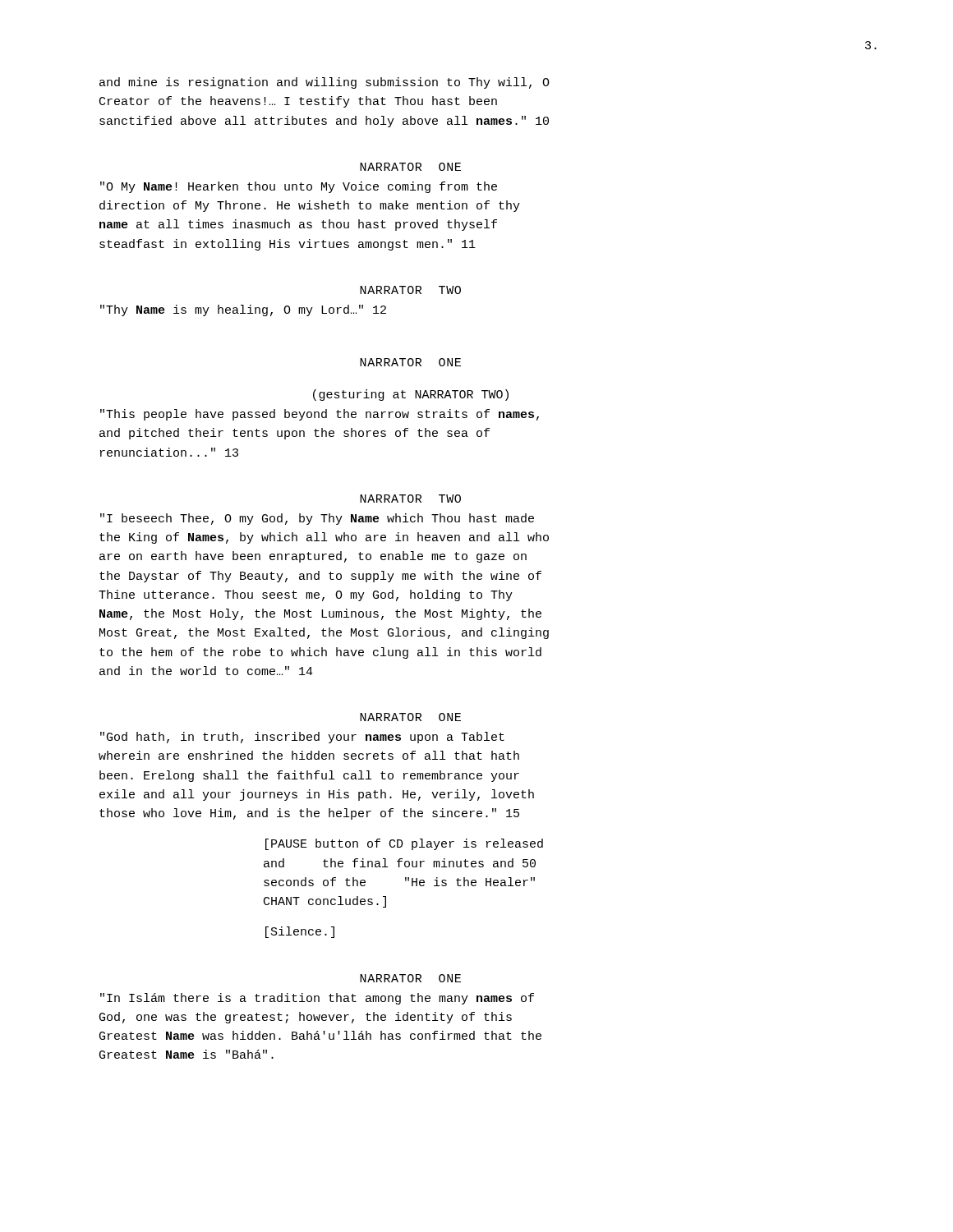Screen dimensions: 1232x953
Task: Select the block starting ""I beseech Thee, O my God,"
Action: pyautogui.click(x=324, y=596)
